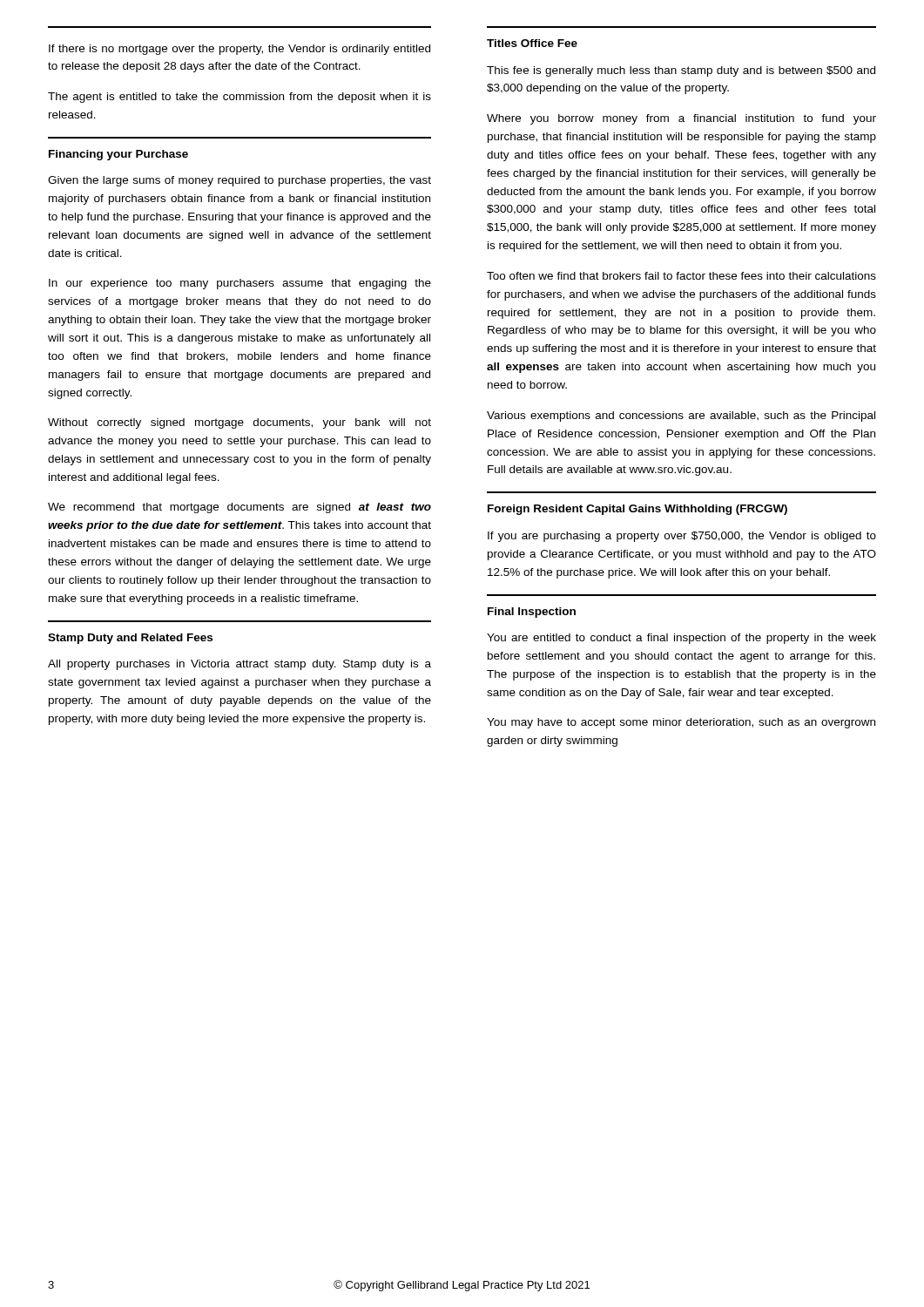This screenshot has width=924, height=1307.
Task: Click on the text block with the text "Without correctly signed mortgage"
Action: pos(239,451)
